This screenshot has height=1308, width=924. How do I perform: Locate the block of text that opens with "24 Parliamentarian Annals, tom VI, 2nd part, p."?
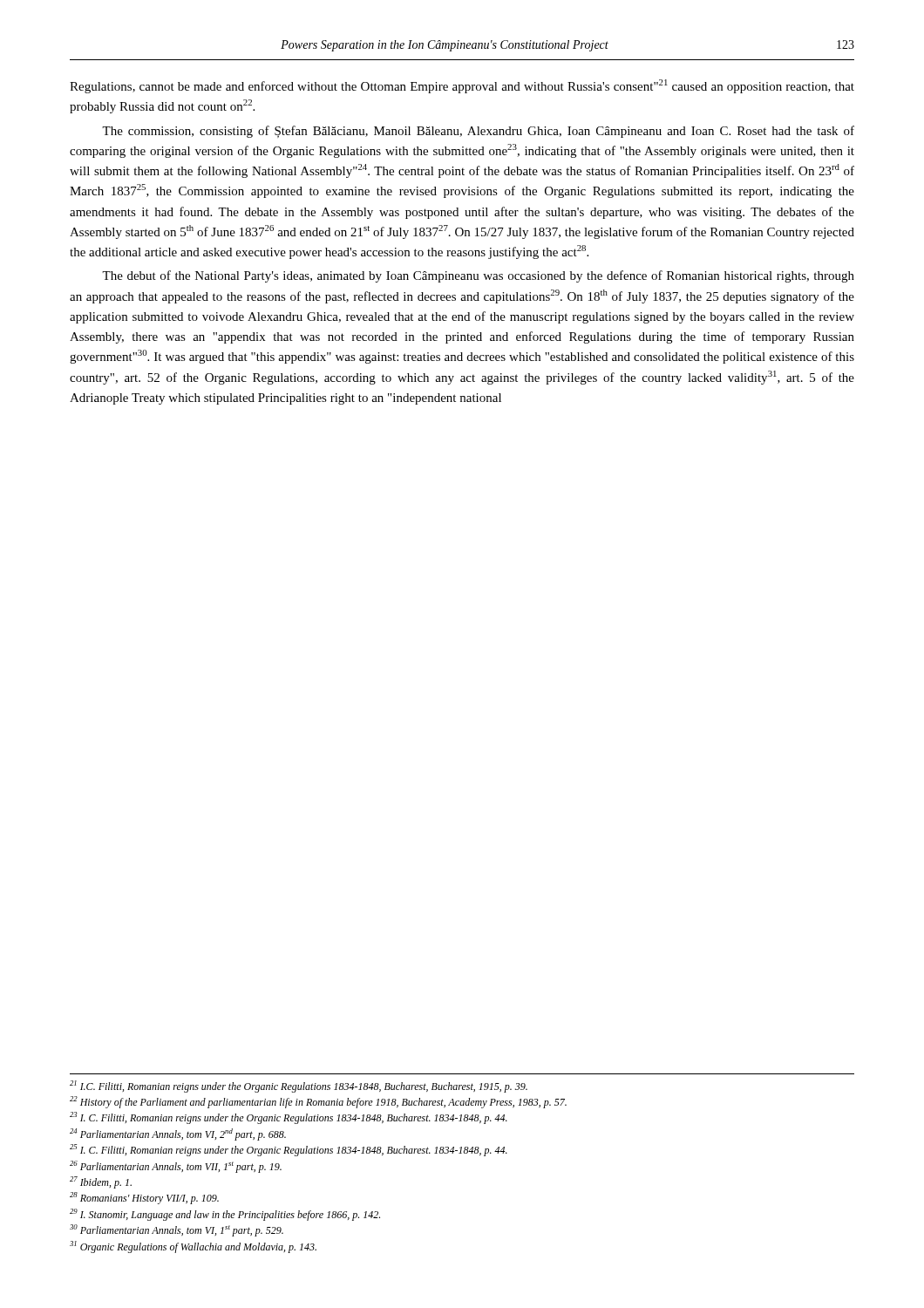click(178, 1134)
